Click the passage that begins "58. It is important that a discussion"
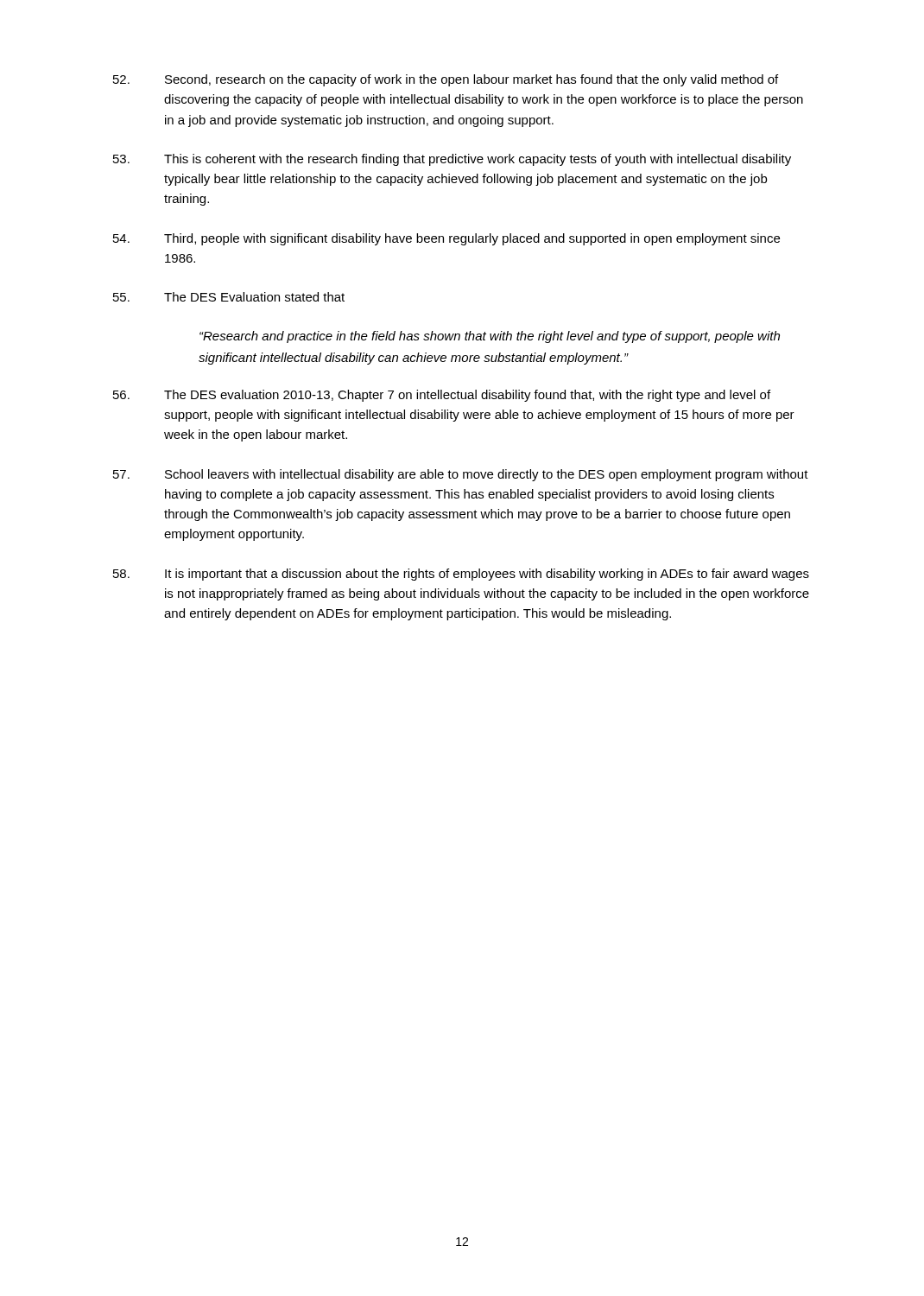This screenshot has height=1296, width=924. pos(462,593)
